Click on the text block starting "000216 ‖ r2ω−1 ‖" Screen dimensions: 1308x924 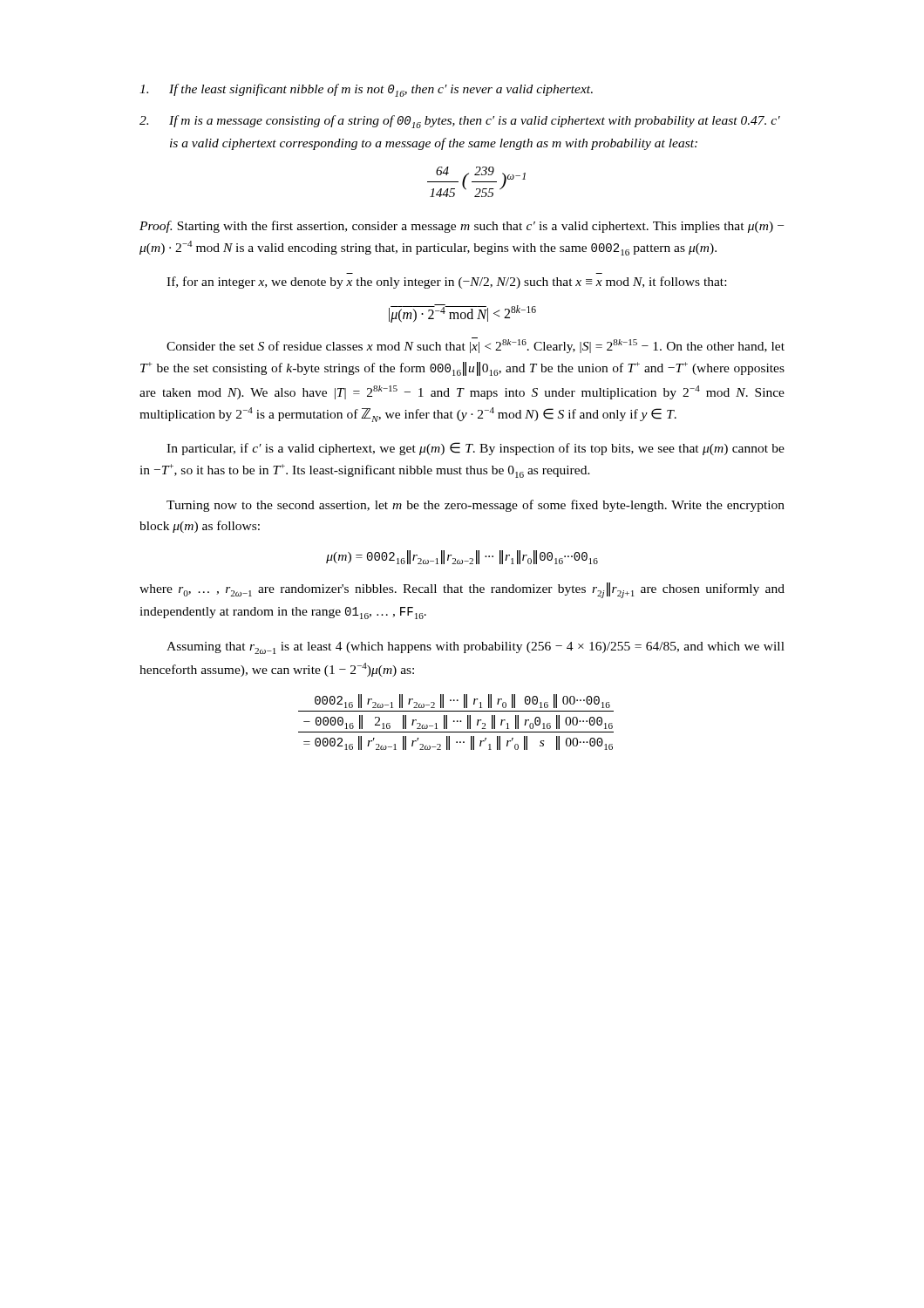point(462,722)
